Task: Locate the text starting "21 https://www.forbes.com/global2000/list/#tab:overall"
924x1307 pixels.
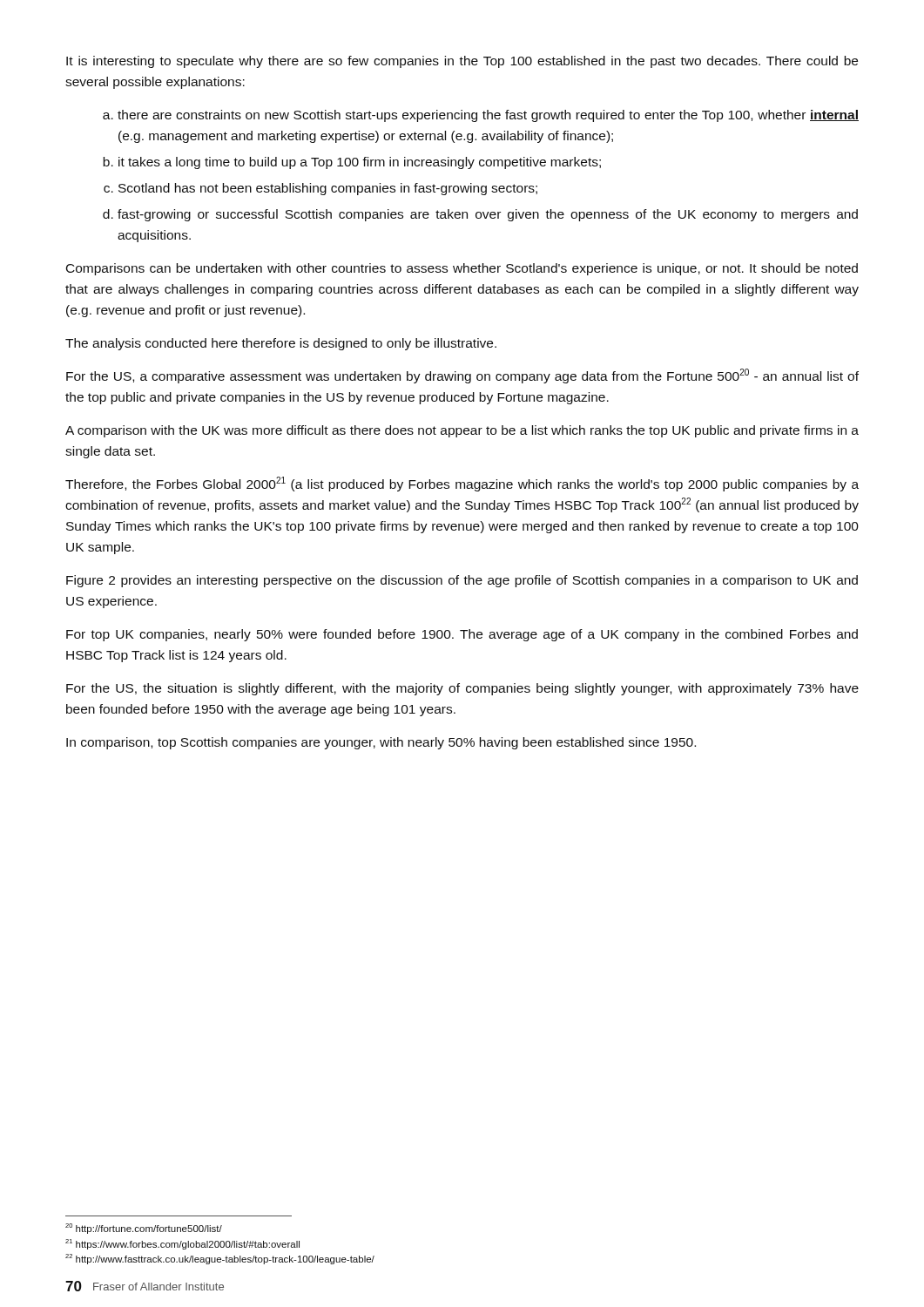Action: point(182,1244)
